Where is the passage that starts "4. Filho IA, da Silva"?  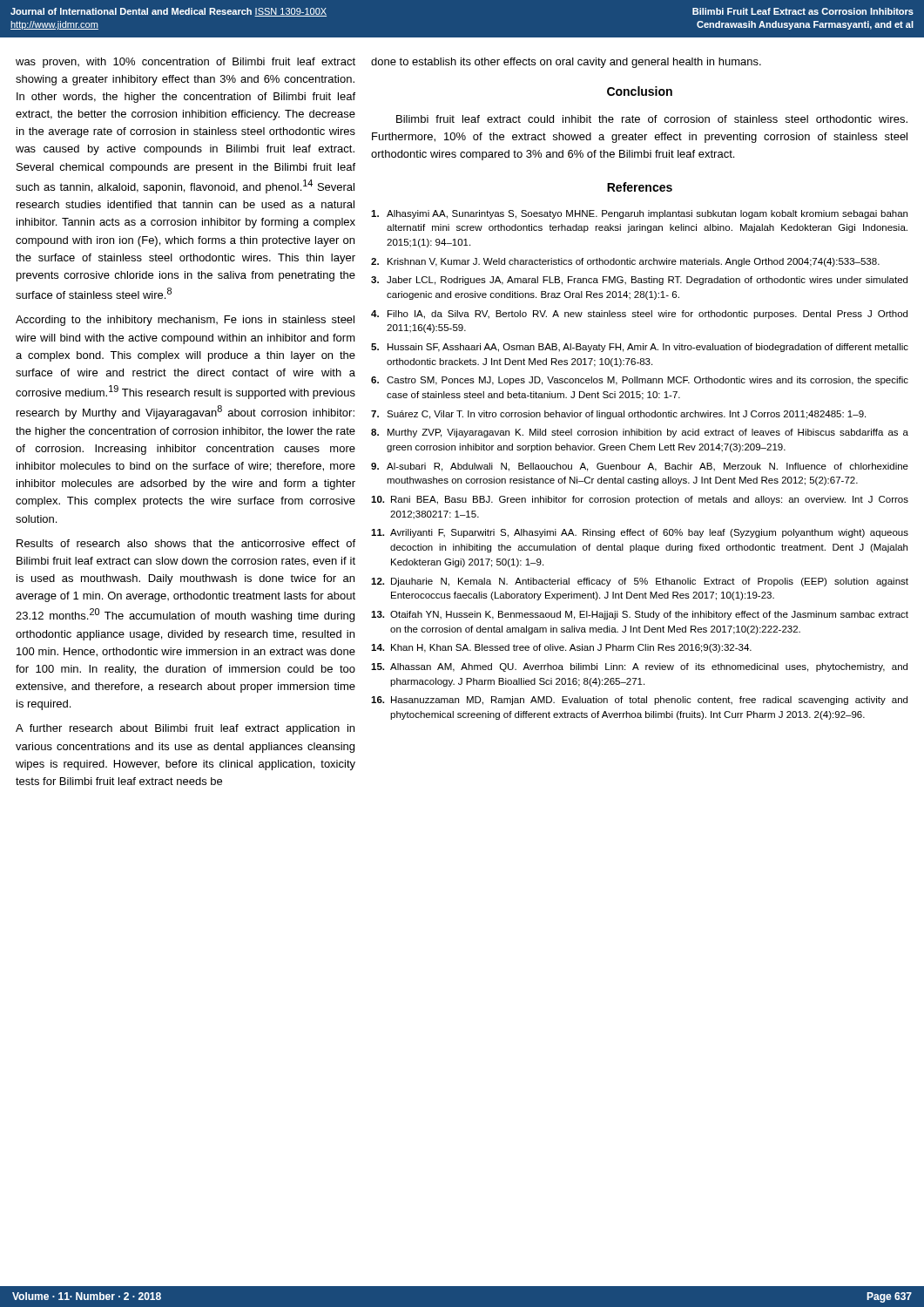pos(640,321)
